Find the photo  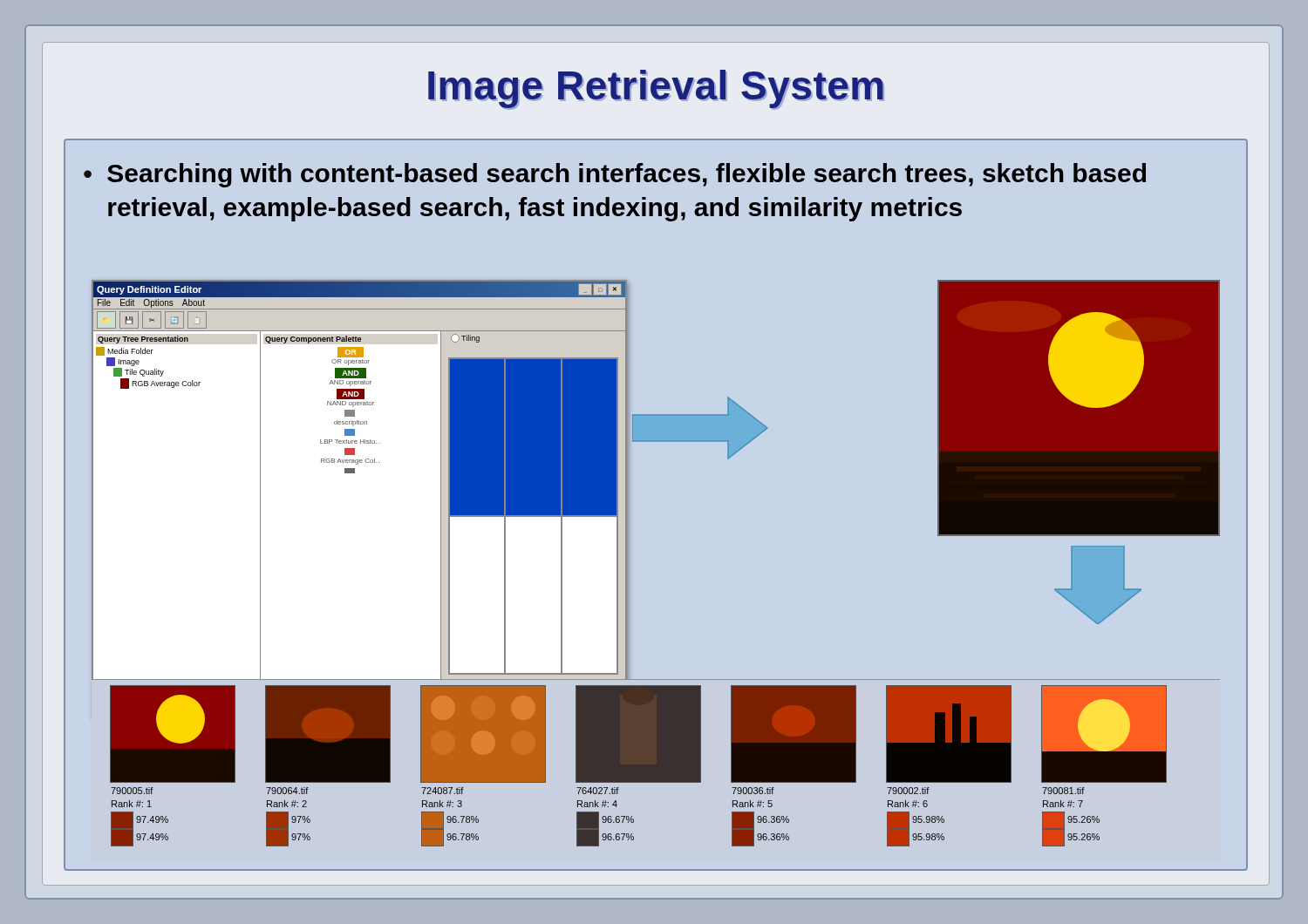(x=1079, y=408)
